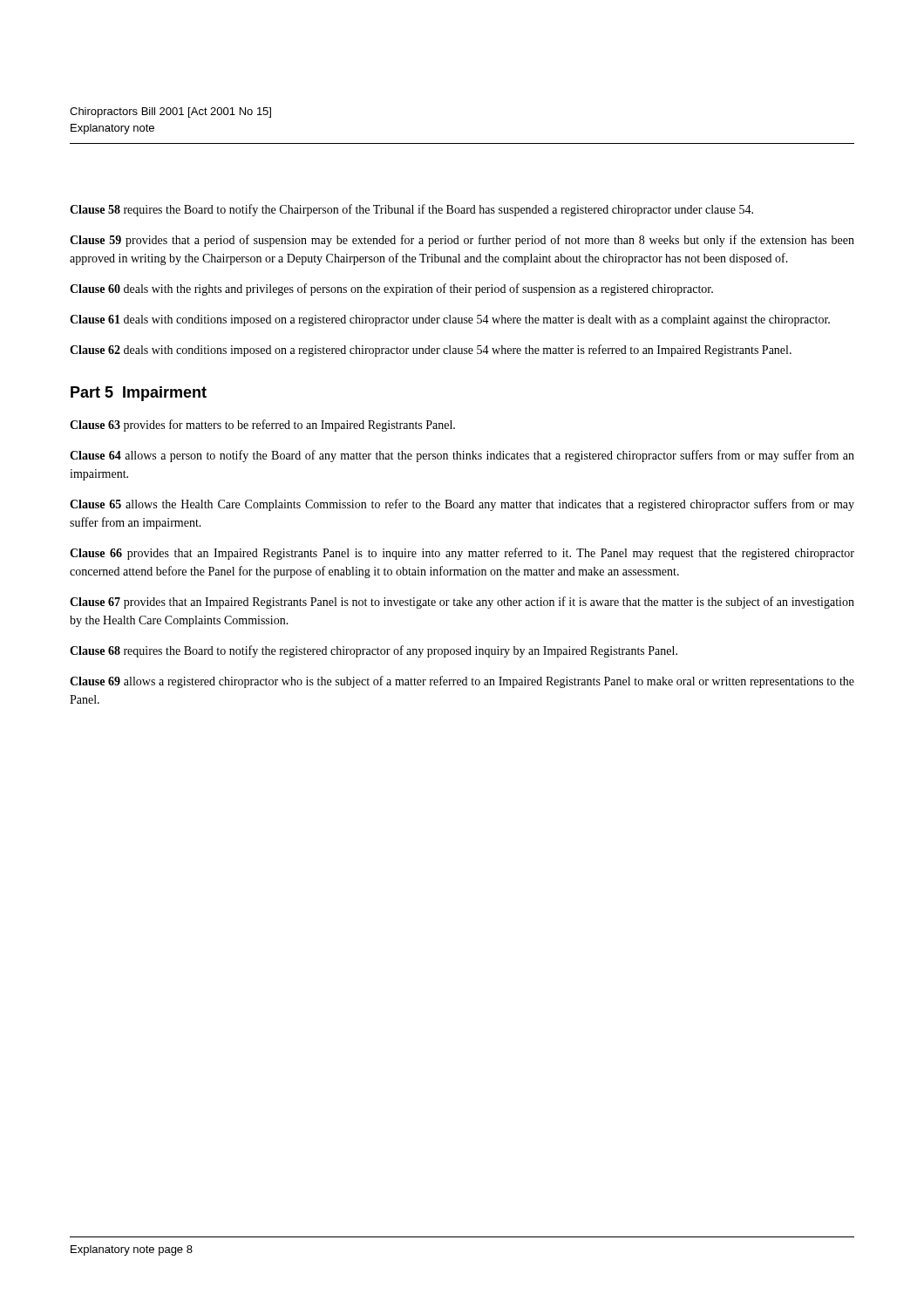Image resolution: width=924 pixels, height=1308 pixels.
Task: Locate the block starting "Clause 62 deals with conditions"
Action: [431, 350]
